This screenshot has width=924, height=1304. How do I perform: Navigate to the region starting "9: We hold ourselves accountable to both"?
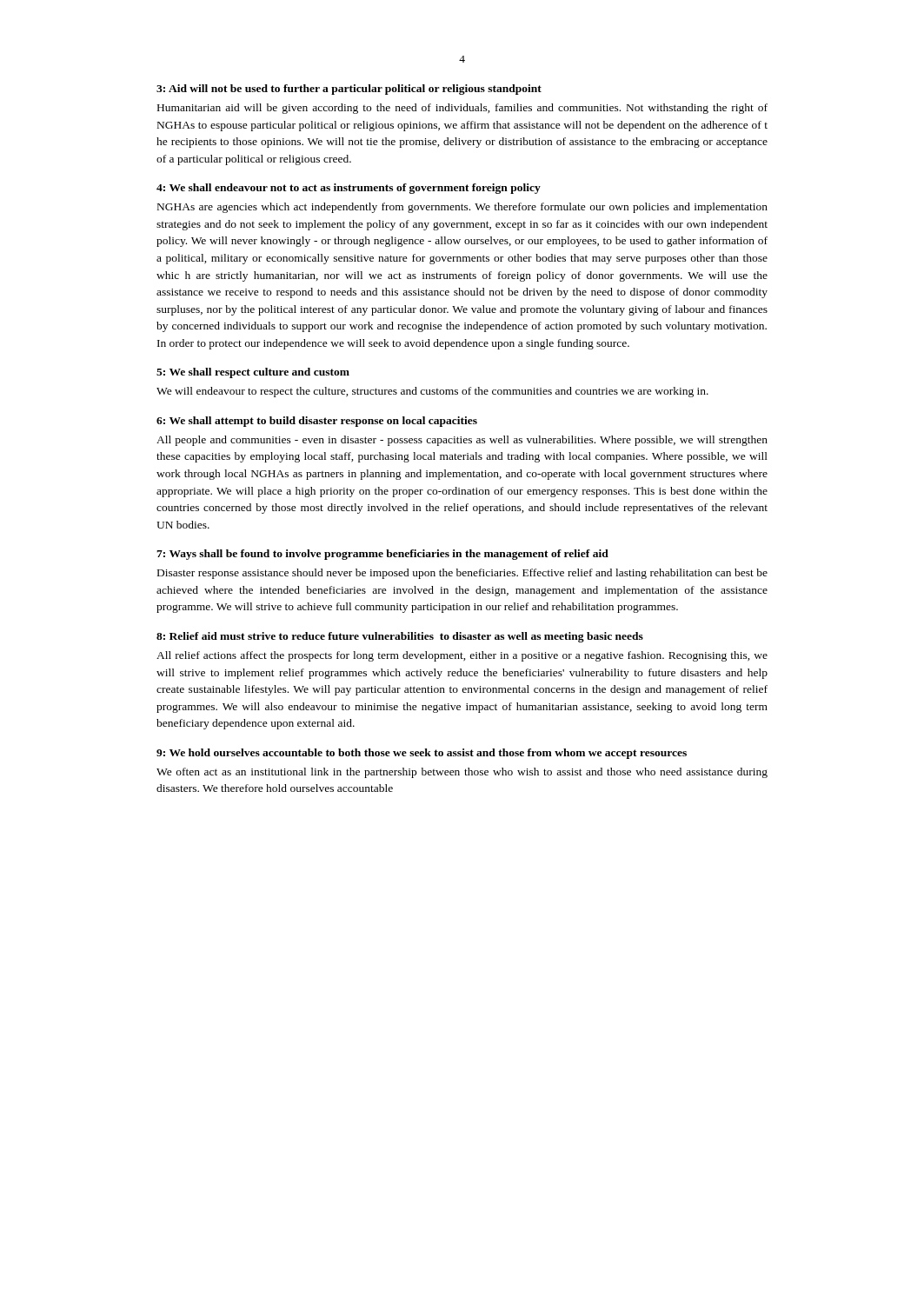[422, 752]
